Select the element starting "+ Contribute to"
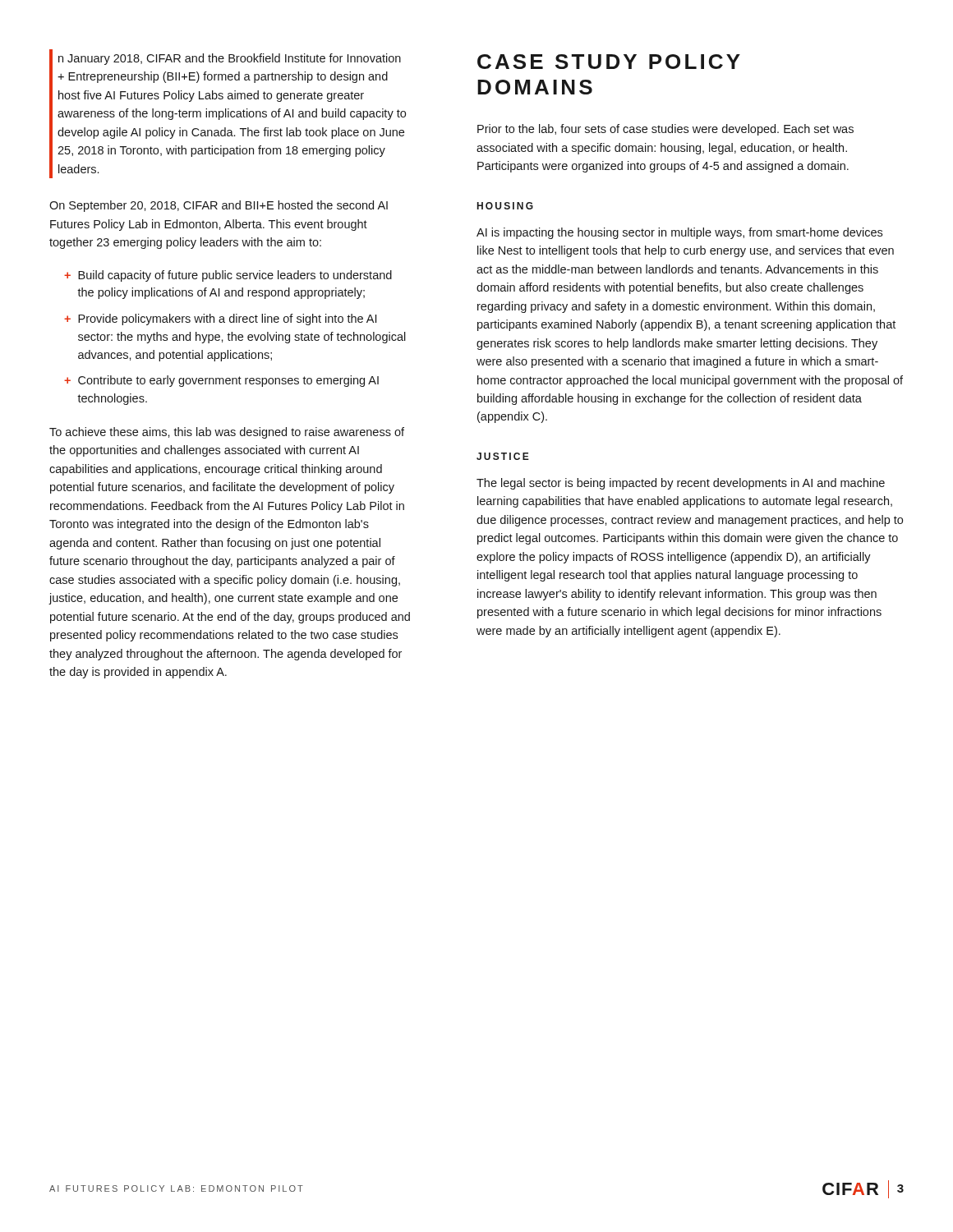The height and width of the screenshot is (1232, 953). (237, 390)
